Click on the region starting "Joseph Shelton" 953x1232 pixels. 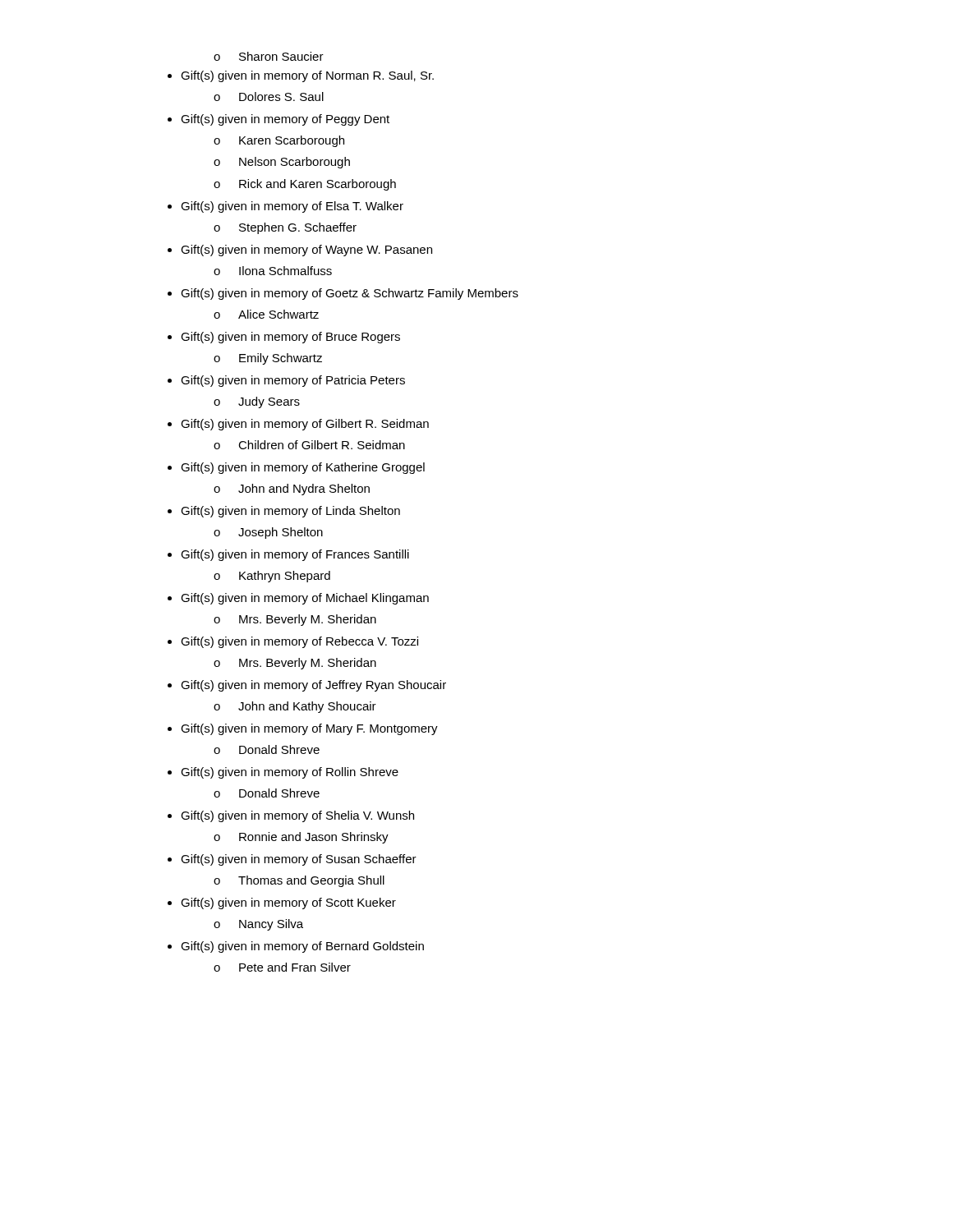click(x=281, y=531)
